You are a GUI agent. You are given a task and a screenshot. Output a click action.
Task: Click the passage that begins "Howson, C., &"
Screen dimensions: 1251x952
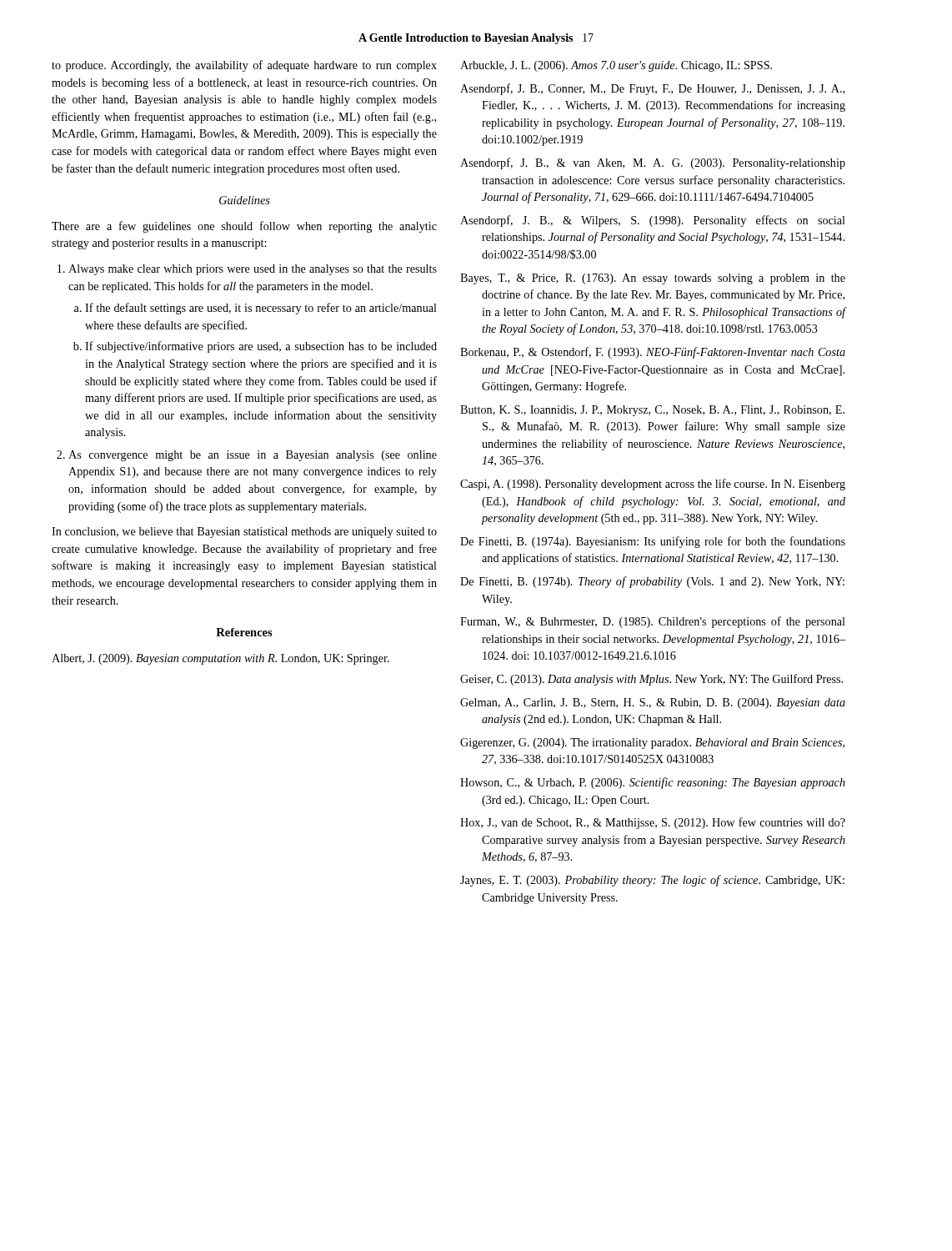(x=653, y=791)
